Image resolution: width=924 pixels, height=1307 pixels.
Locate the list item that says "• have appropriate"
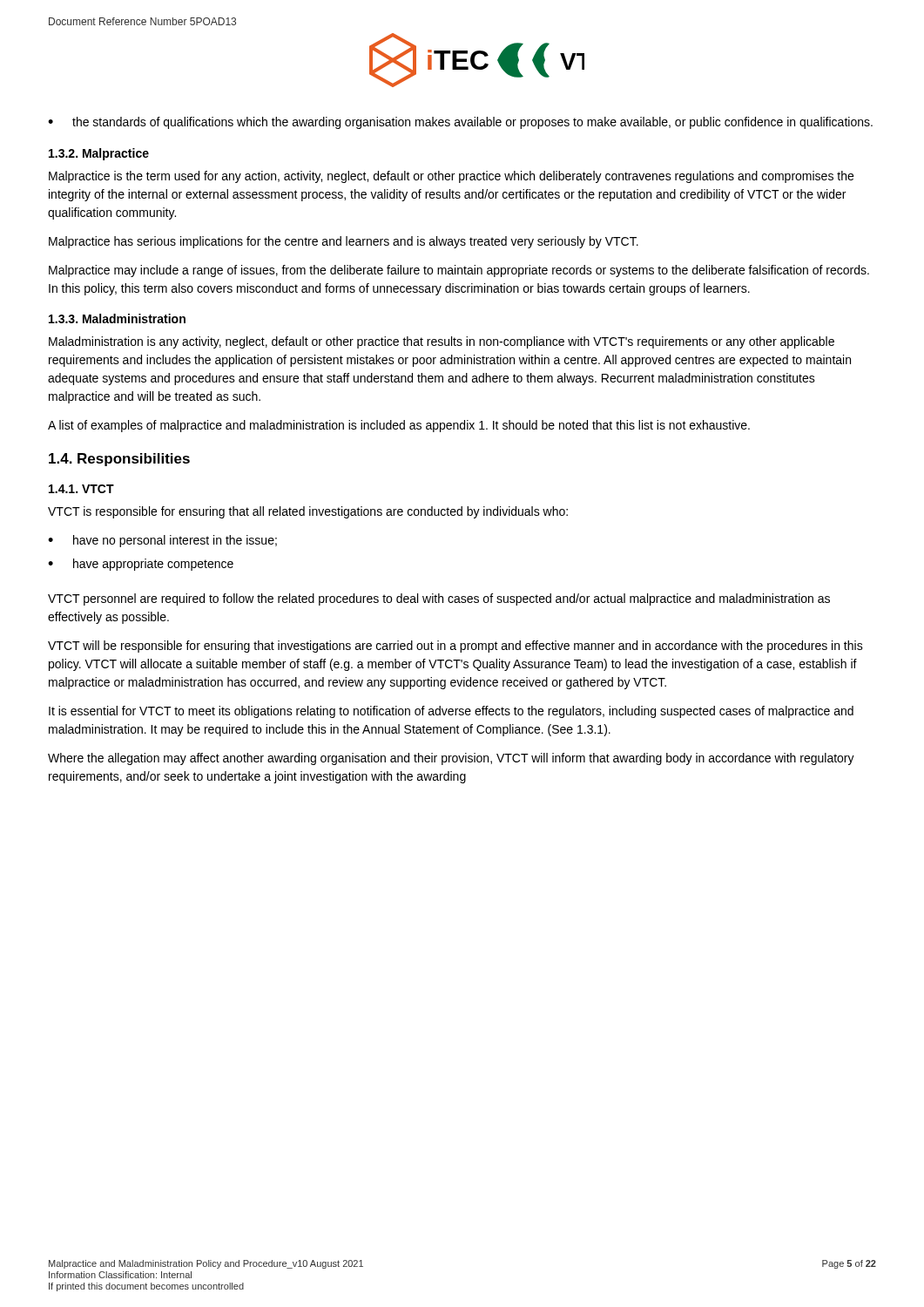point(141,565)
